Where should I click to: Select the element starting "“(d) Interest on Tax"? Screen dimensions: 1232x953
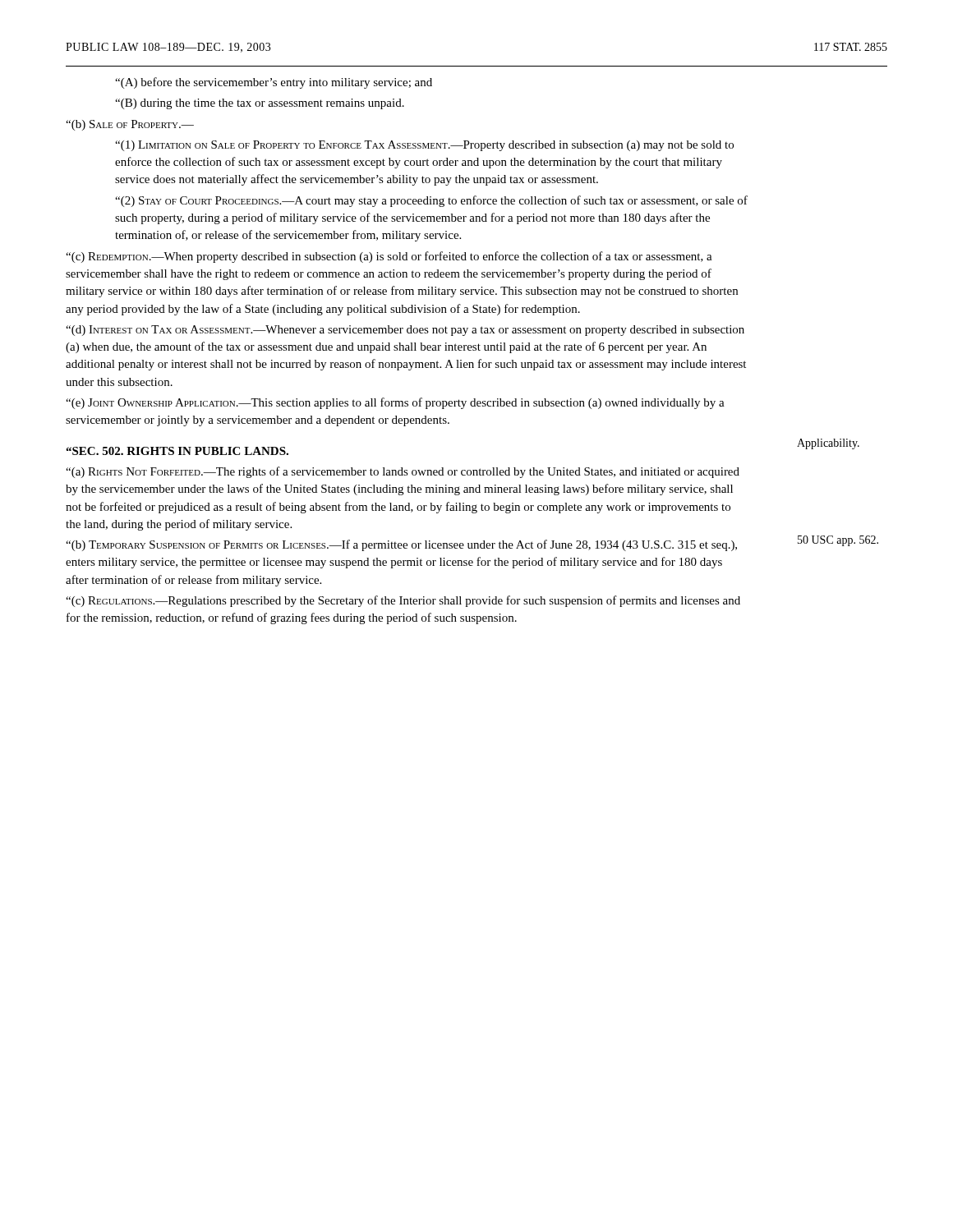pyautogui.click(x=407, y=356)
